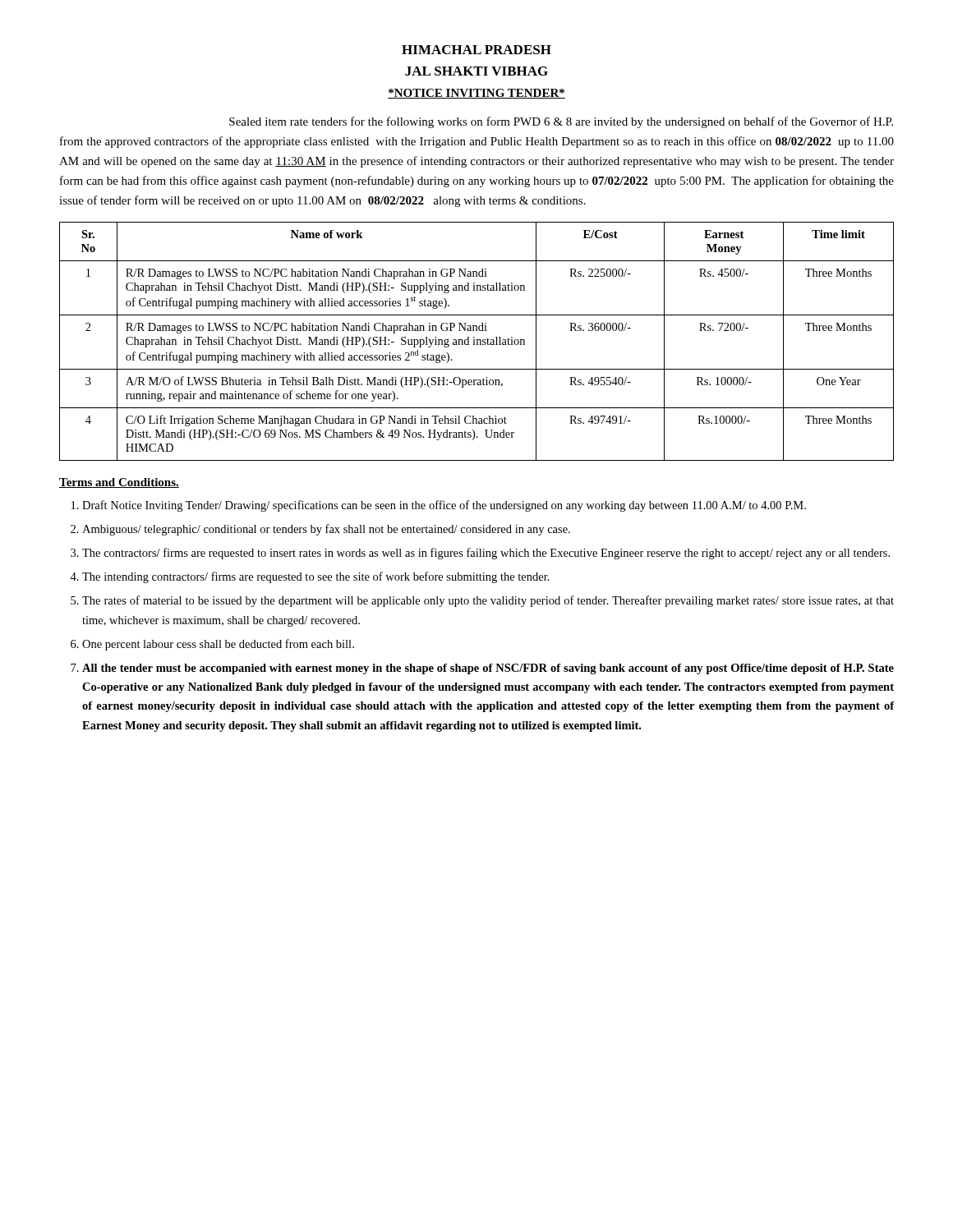Image resolution: width=953 pixels, height=1232 pixels.
Task: Find the list item that says "The contractors/ firms"
Action: pos(486,553)
